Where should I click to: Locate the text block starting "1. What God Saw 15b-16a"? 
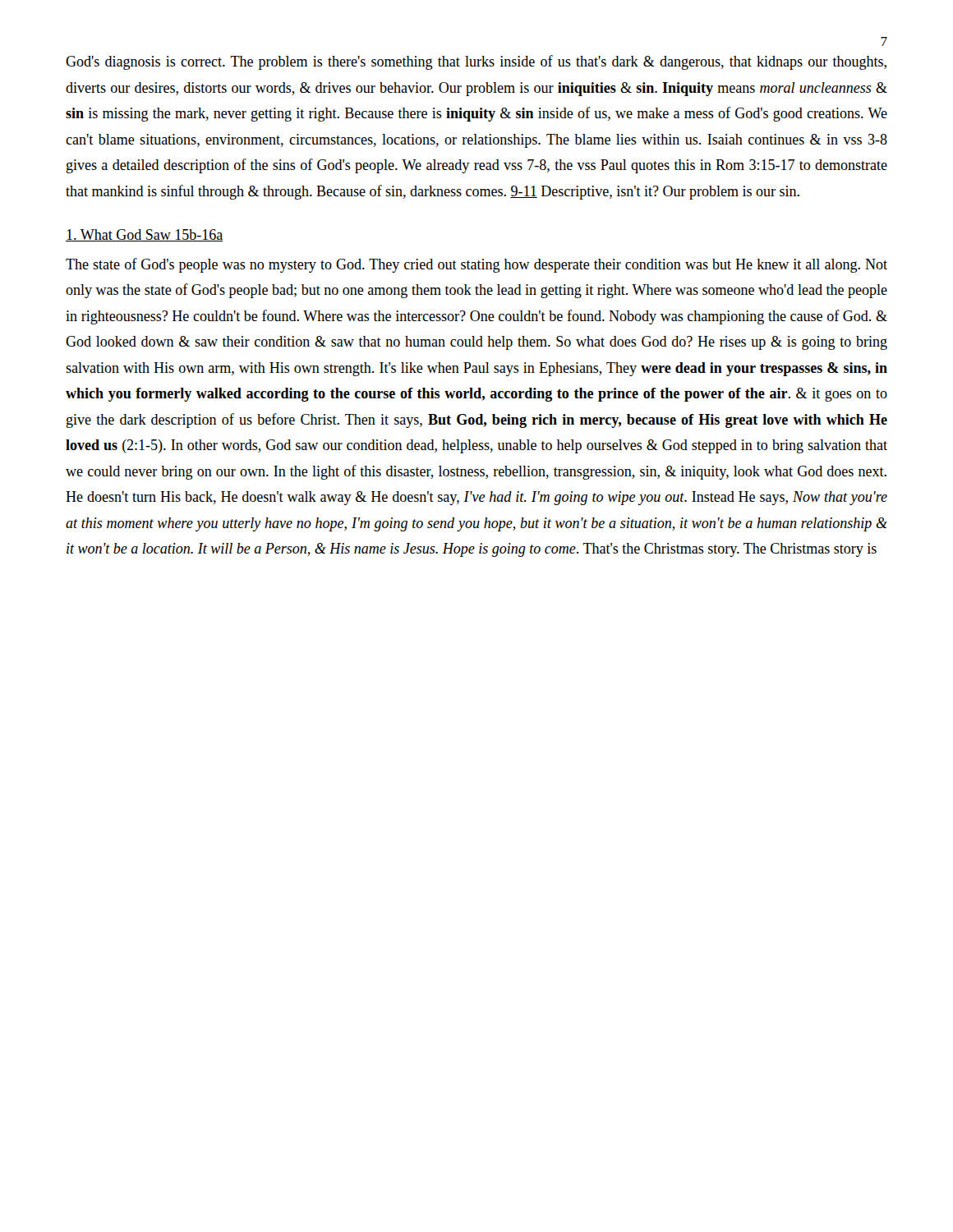(144, 235)
